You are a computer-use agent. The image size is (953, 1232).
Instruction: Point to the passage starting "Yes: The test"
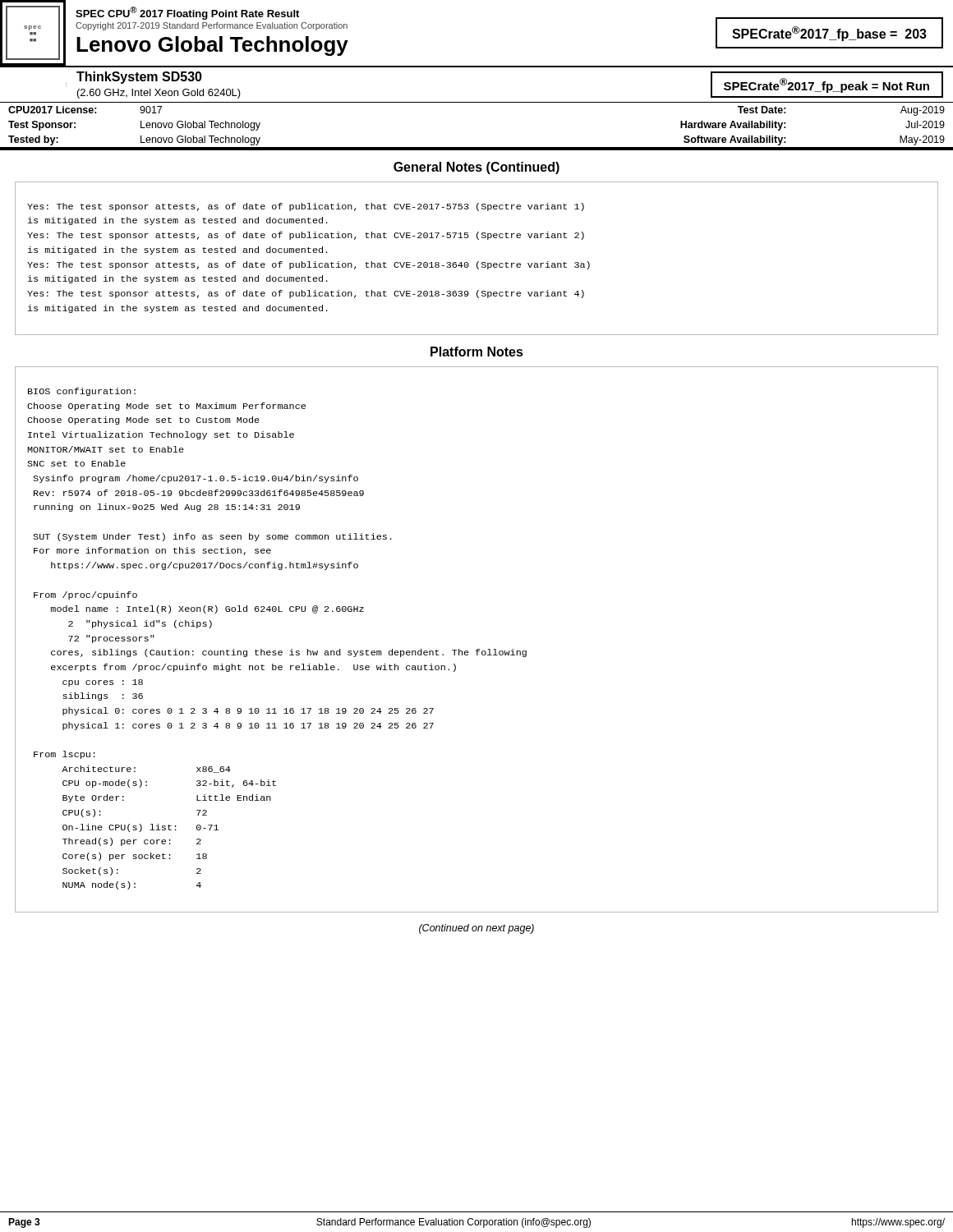(x=476, y=258)
